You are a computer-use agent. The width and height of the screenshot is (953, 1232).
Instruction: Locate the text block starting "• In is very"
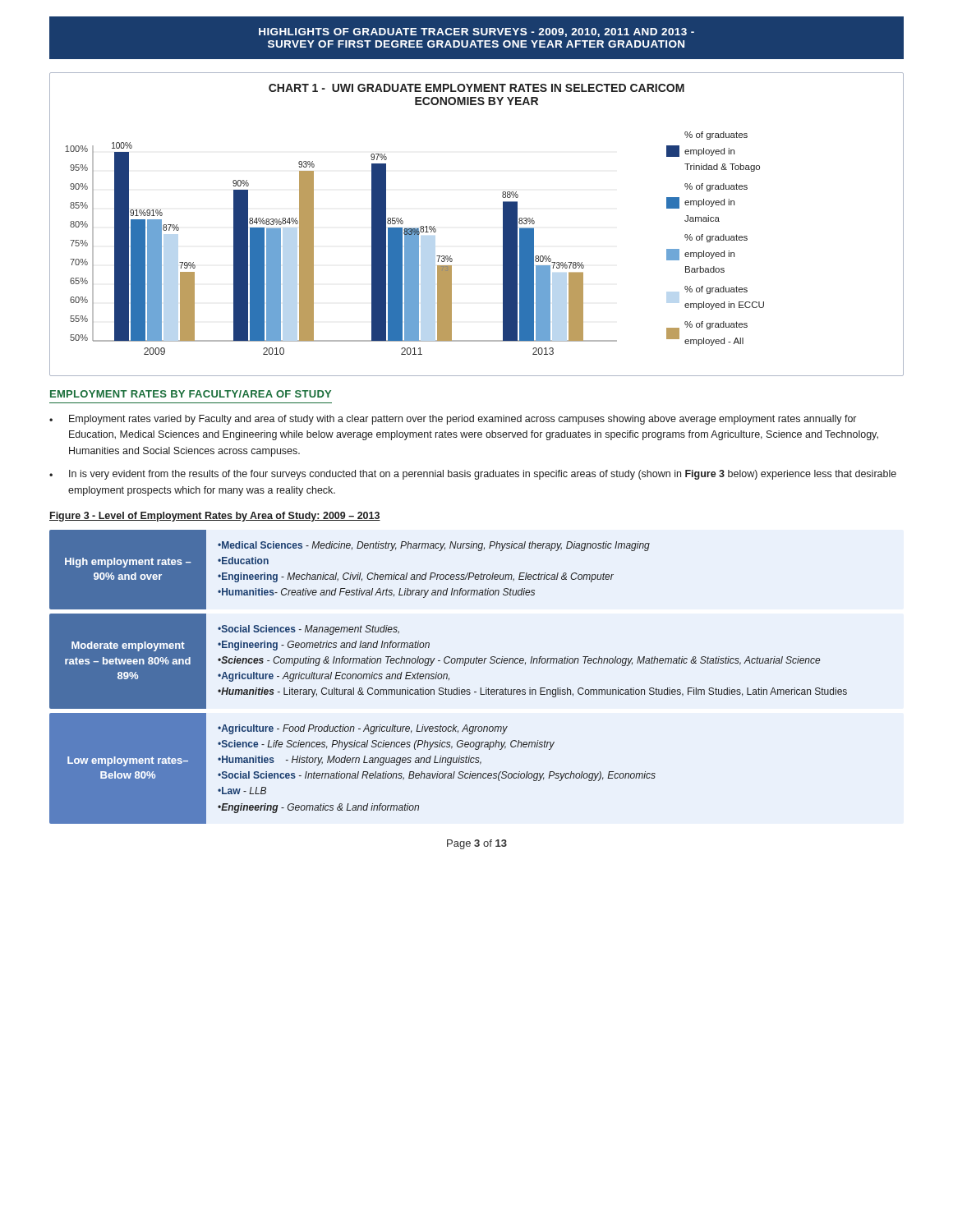pos(476,483)
